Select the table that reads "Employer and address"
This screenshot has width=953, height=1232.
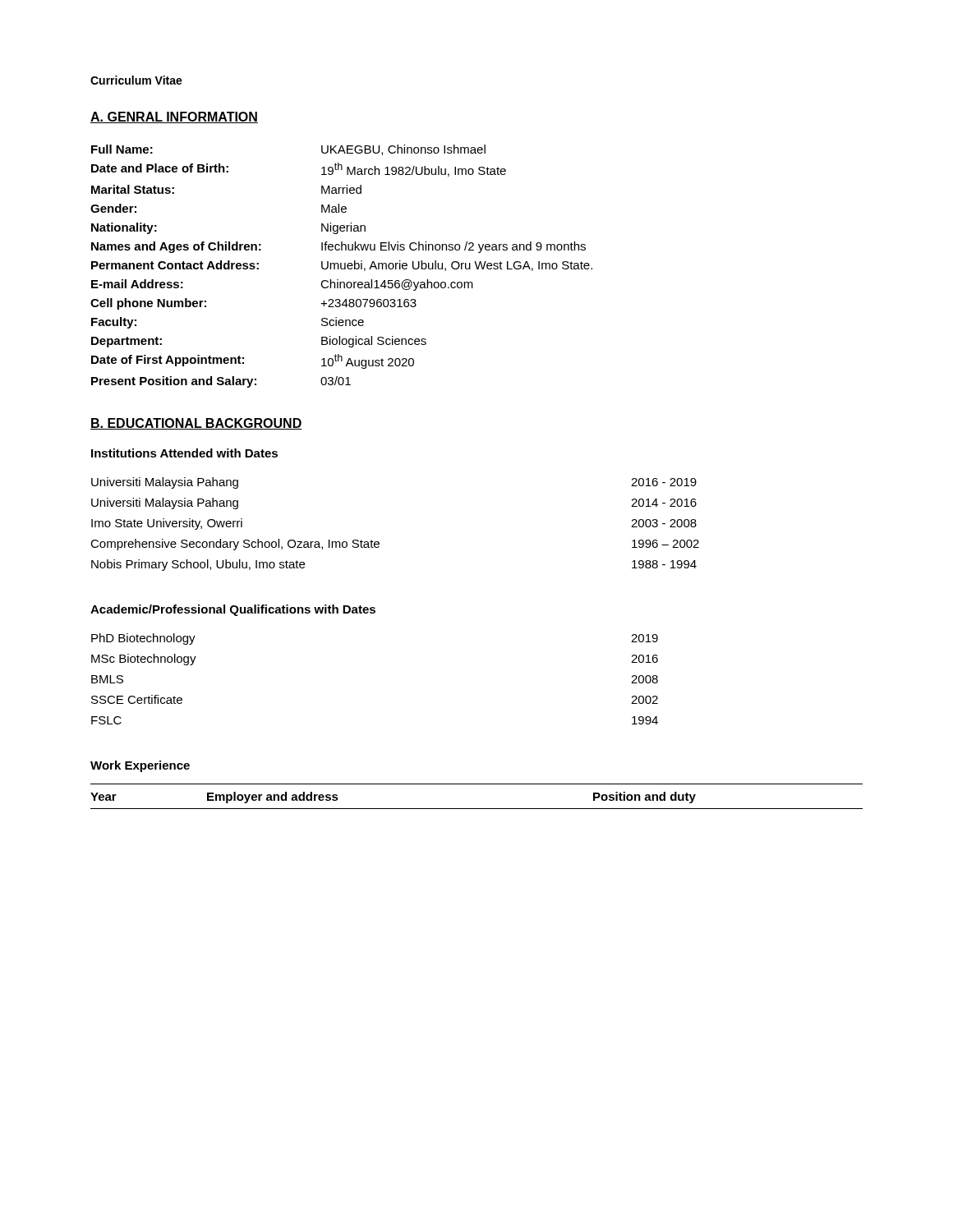[x=476, y=796]
